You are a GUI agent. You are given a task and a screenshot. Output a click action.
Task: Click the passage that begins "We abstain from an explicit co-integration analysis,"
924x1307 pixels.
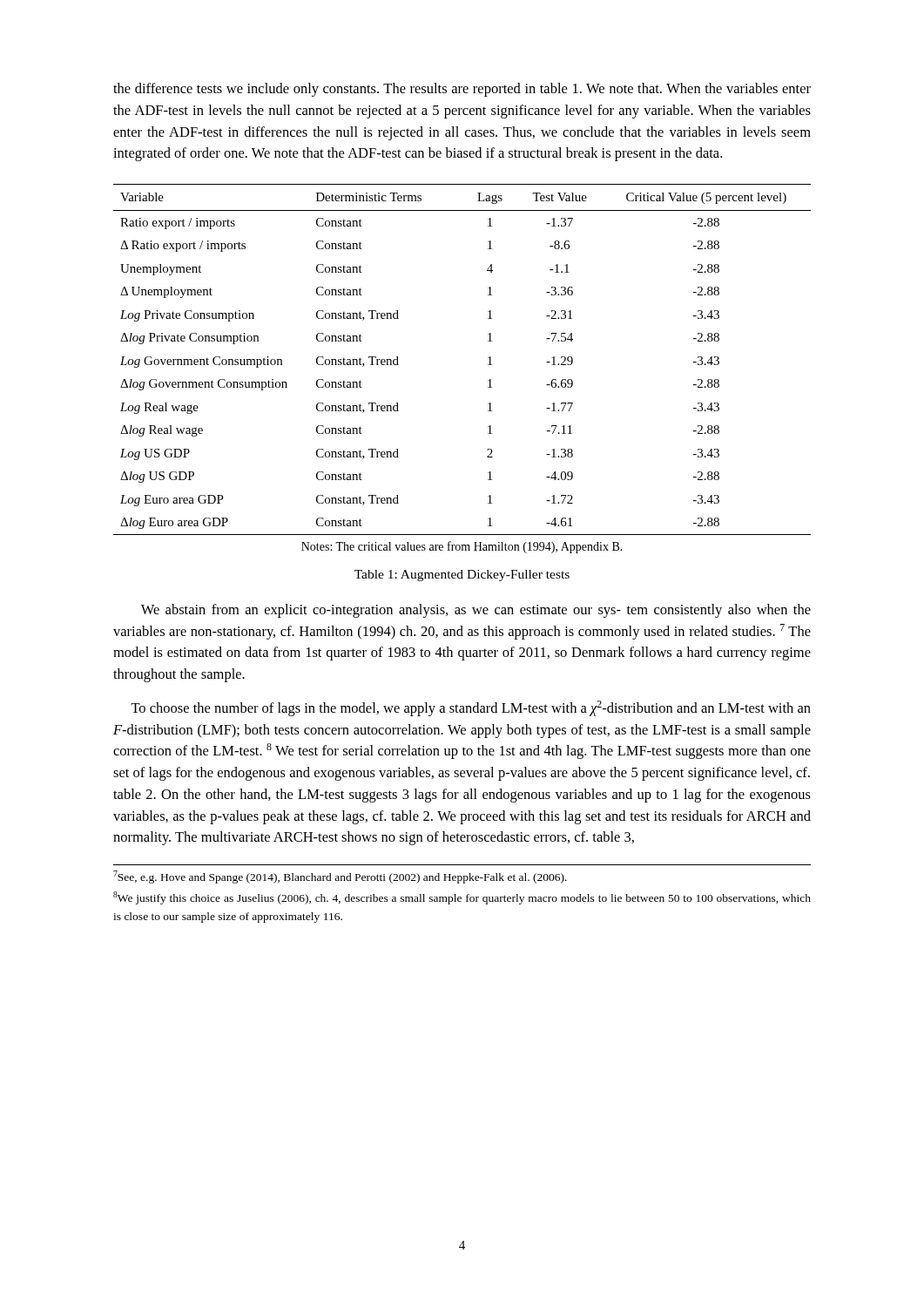click(x=462, y=642)
